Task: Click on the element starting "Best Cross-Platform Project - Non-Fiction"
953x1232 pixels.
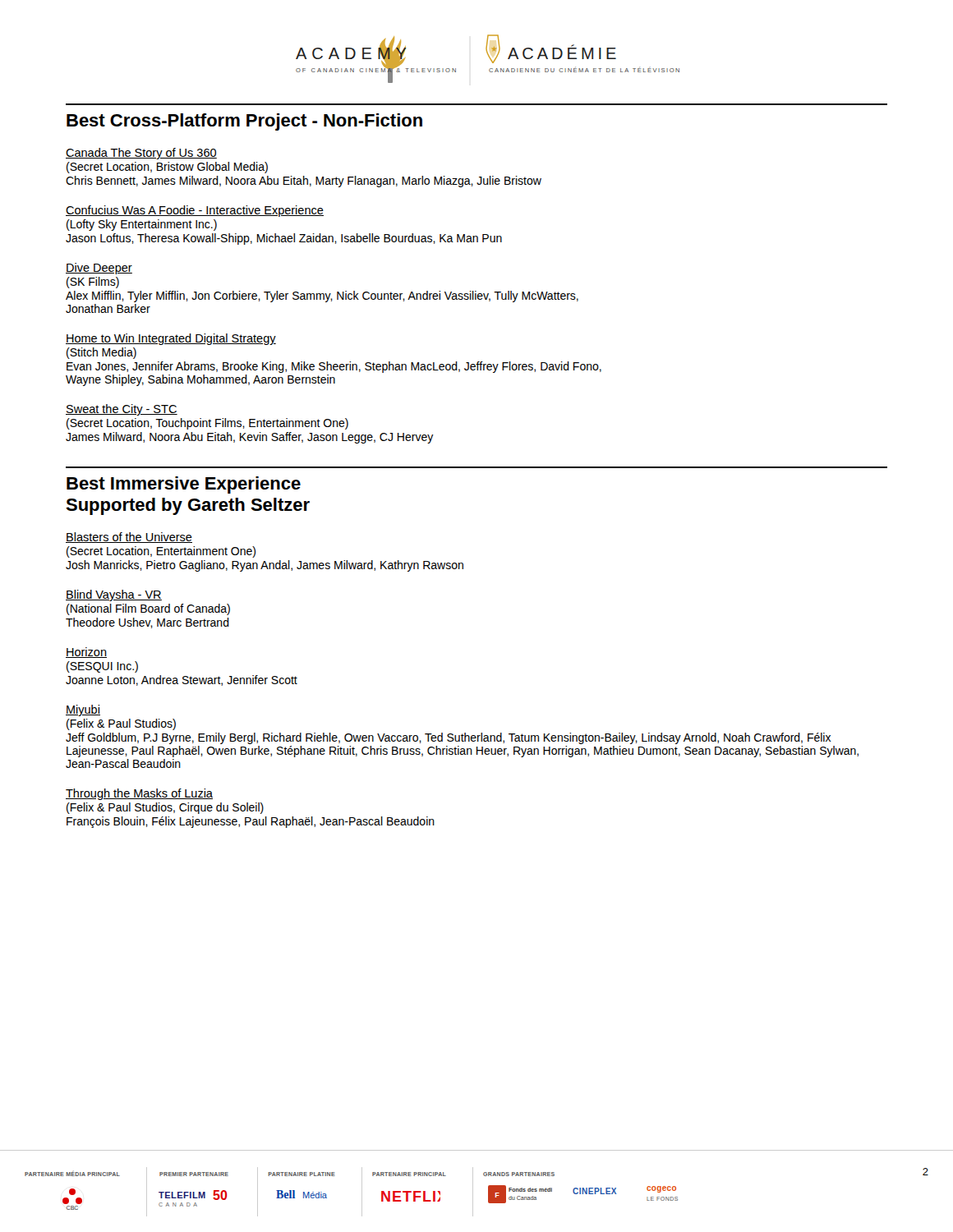Action: [244, 120]
